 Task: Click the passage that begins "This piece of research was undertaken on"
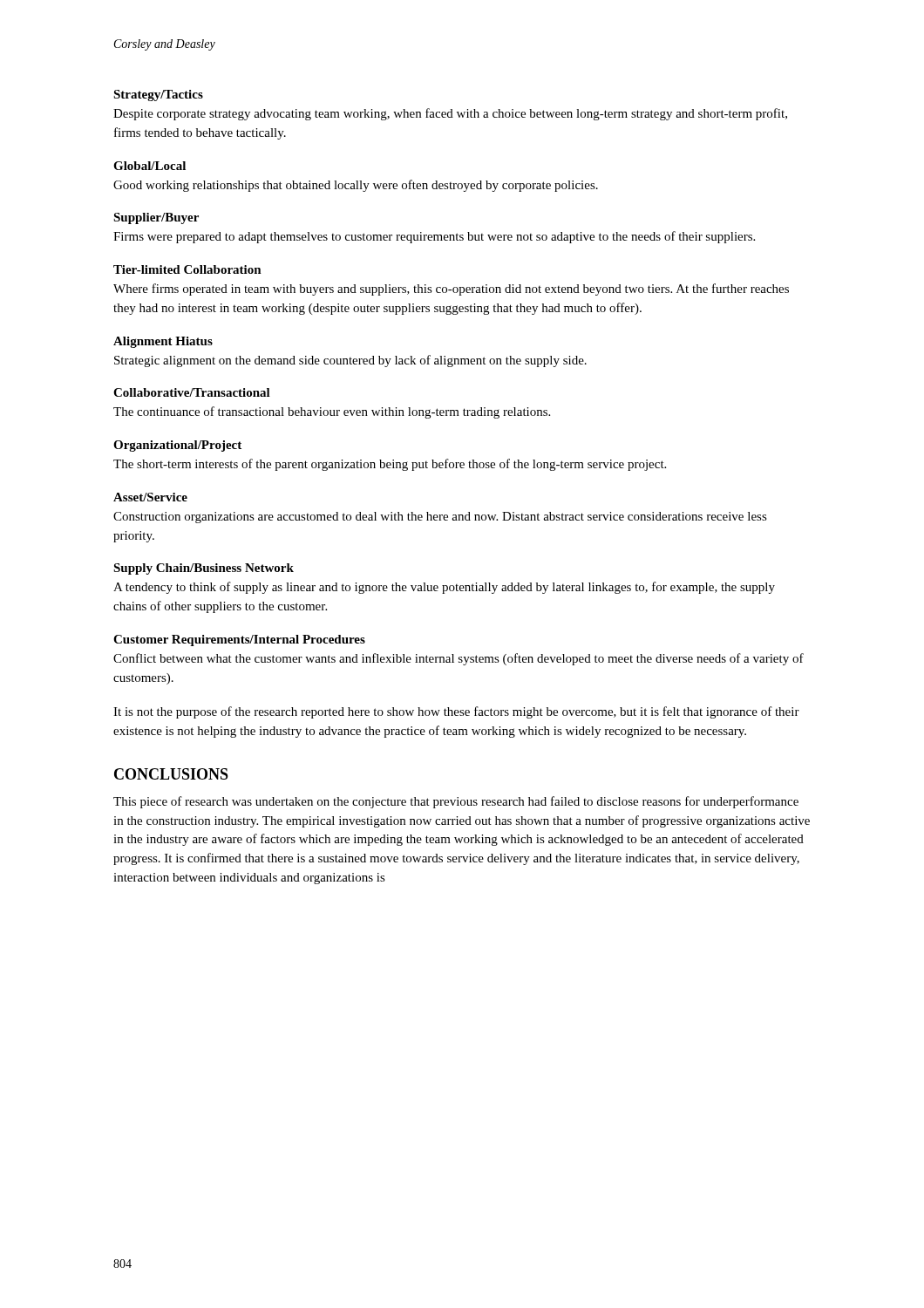click(462, 839)
